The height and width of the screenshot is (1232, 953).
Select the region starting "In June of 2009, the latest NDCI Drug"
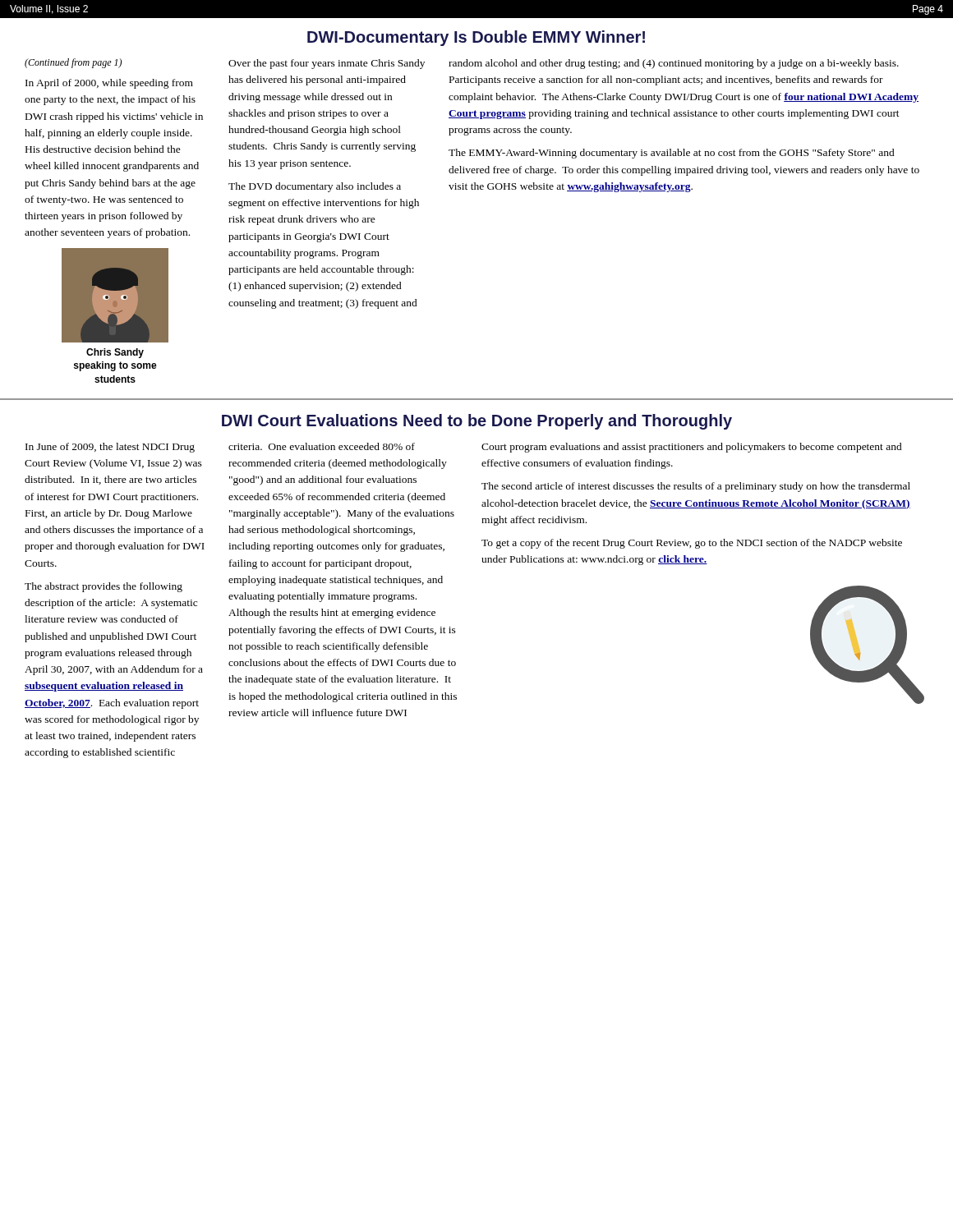(x=115, y=600)
